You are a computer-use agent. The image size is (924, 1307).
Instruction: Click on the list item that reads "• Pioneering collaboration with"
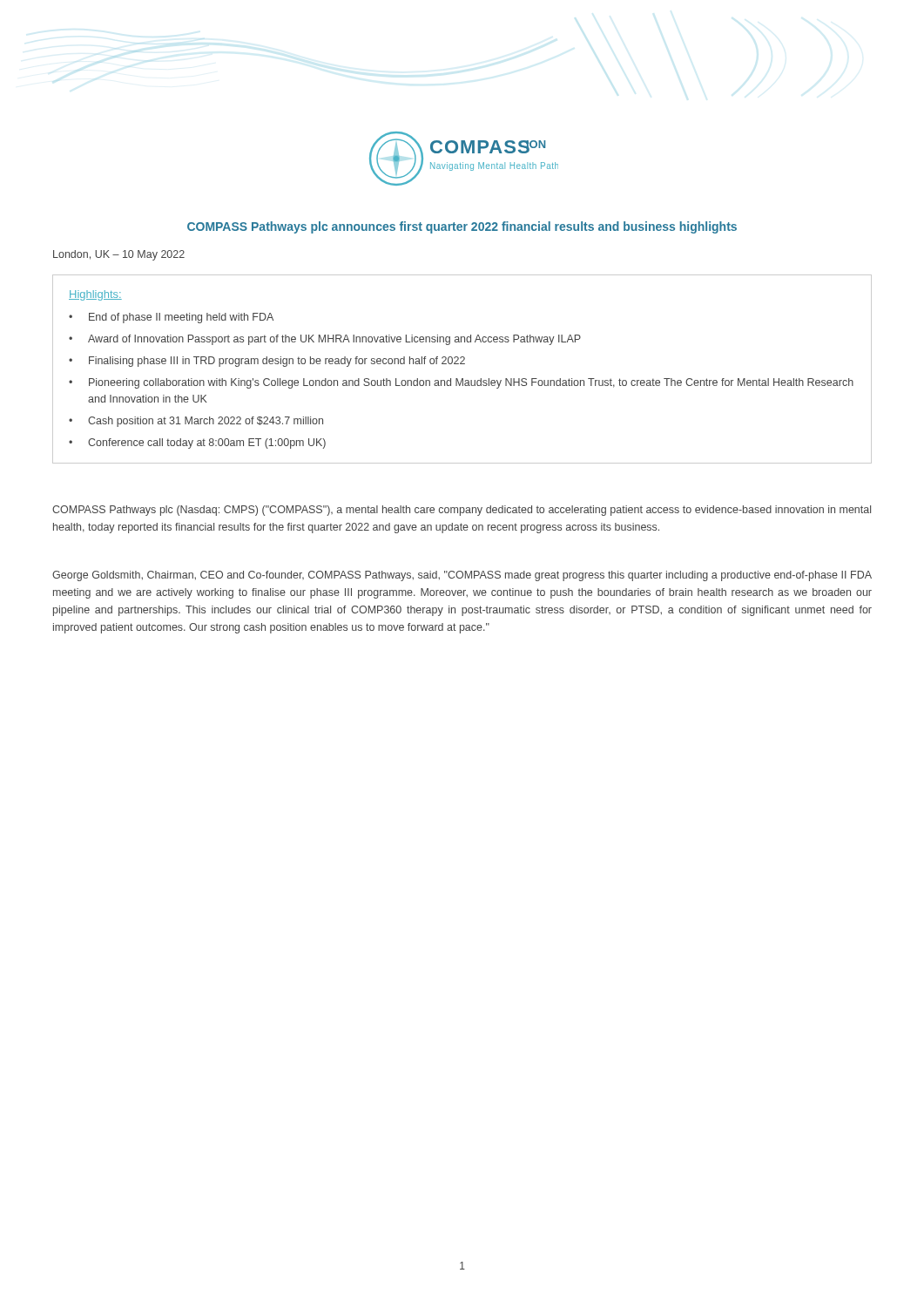(462, 391)
